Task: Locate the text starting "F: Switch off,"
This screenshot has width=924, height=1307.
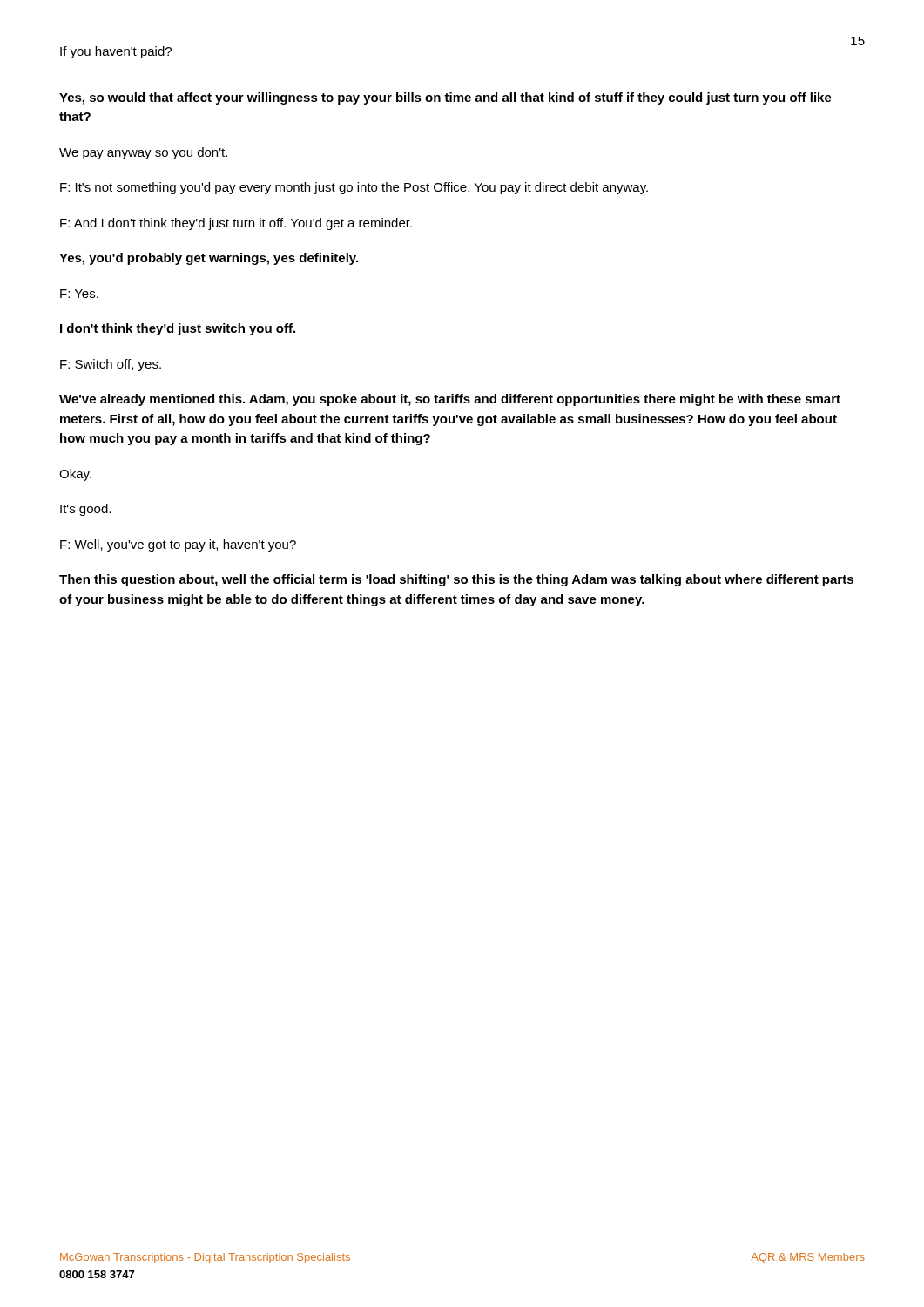Action: [x=111, y=363]
